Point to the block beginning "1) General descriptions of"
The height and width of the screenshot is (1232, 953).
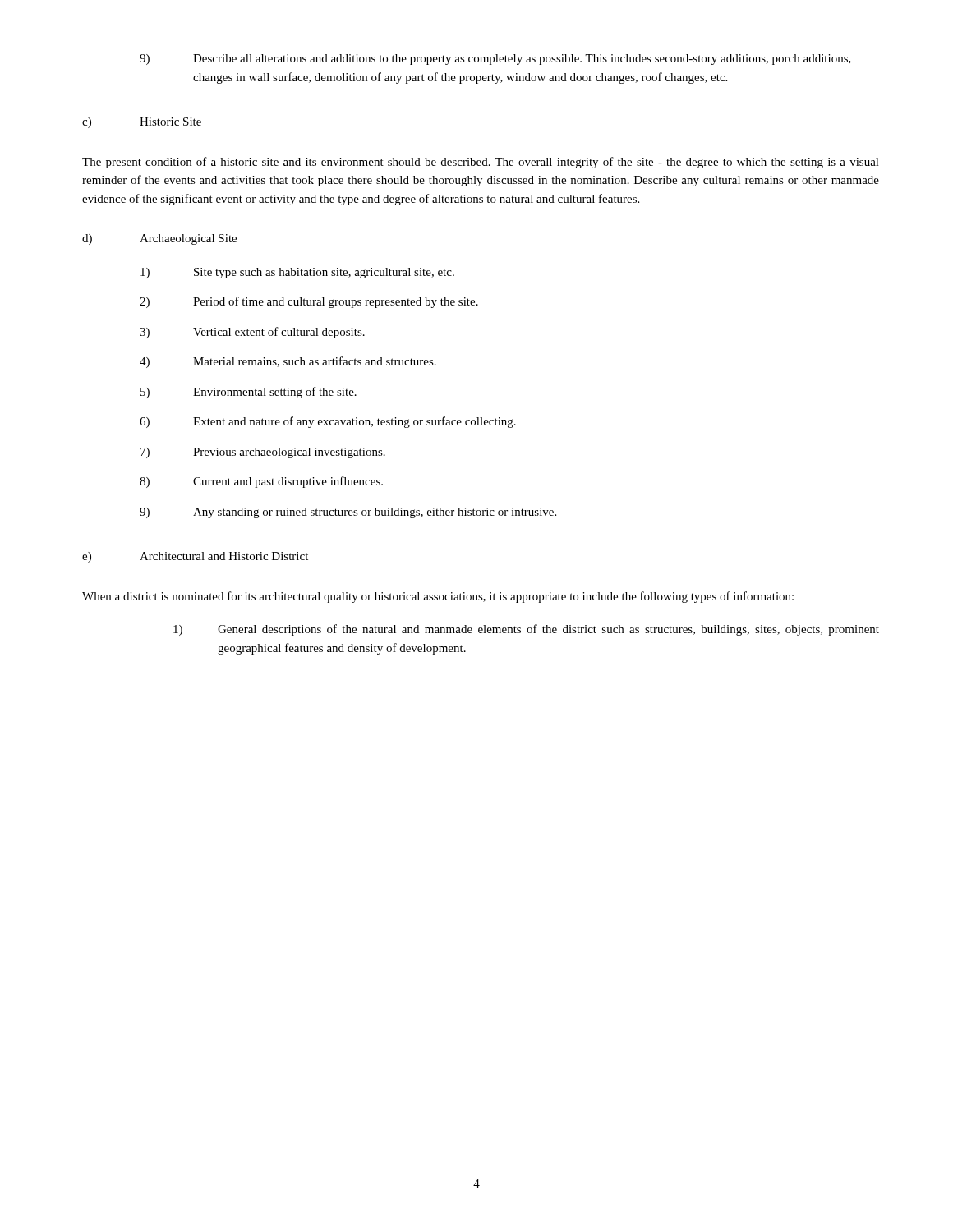pos(526,639)
